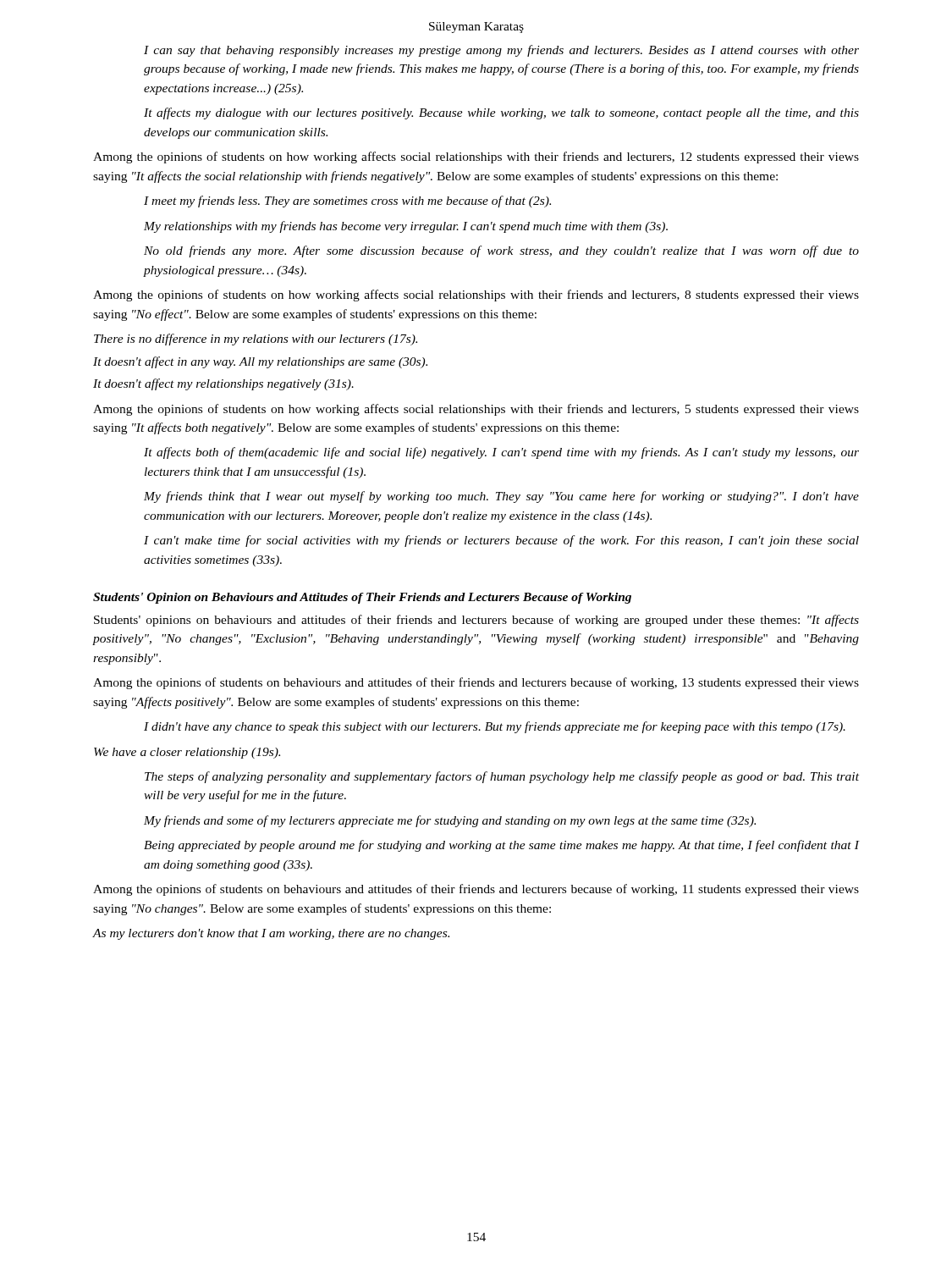
Task: Find the passage starting "My relationships with my friends has become very"
Action: point(501,226)
